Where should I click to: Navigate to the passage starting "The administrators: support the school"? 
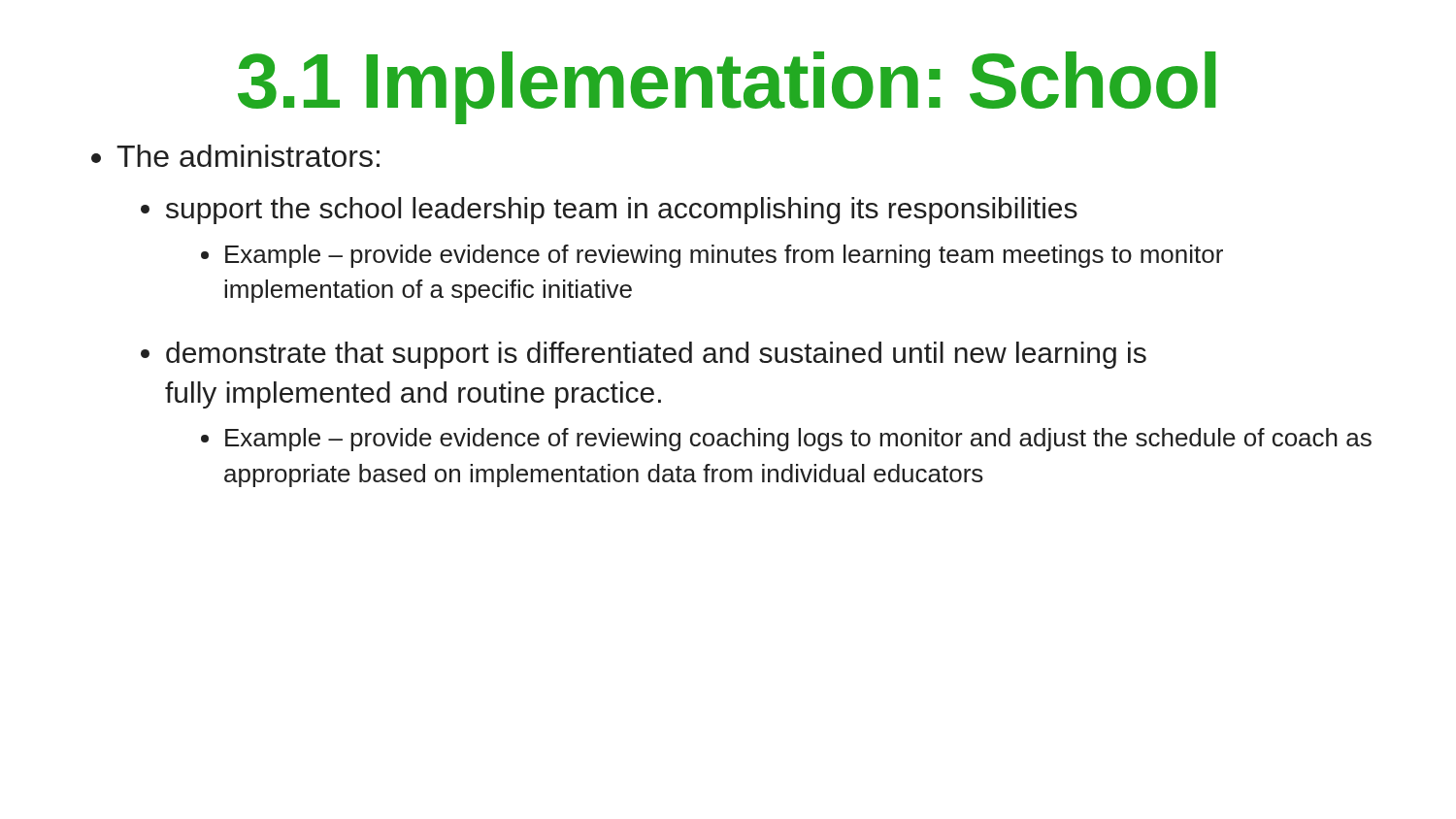248,156
